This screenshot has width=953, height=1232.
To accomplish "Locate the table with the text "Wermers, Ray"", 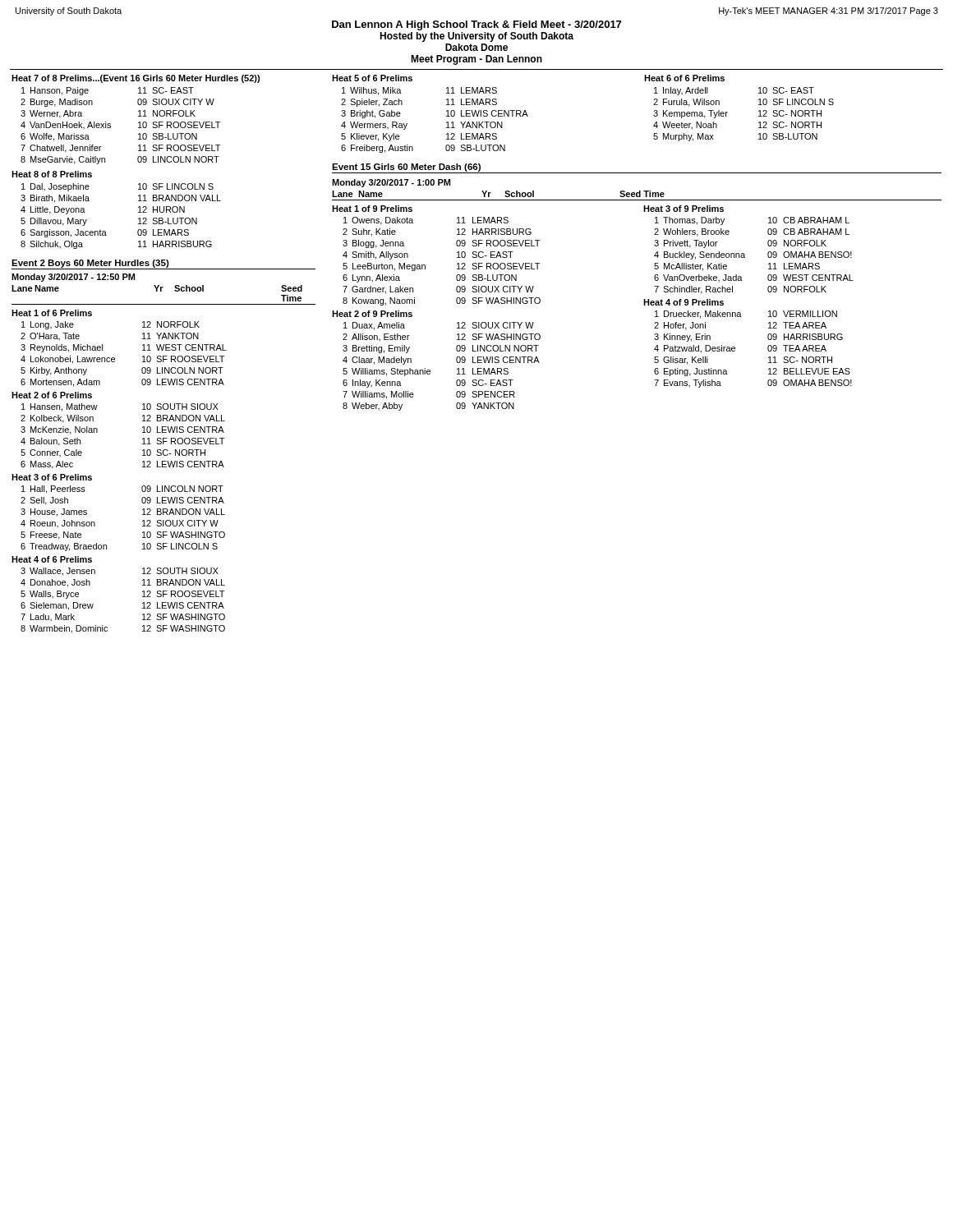I will [481, 119].
